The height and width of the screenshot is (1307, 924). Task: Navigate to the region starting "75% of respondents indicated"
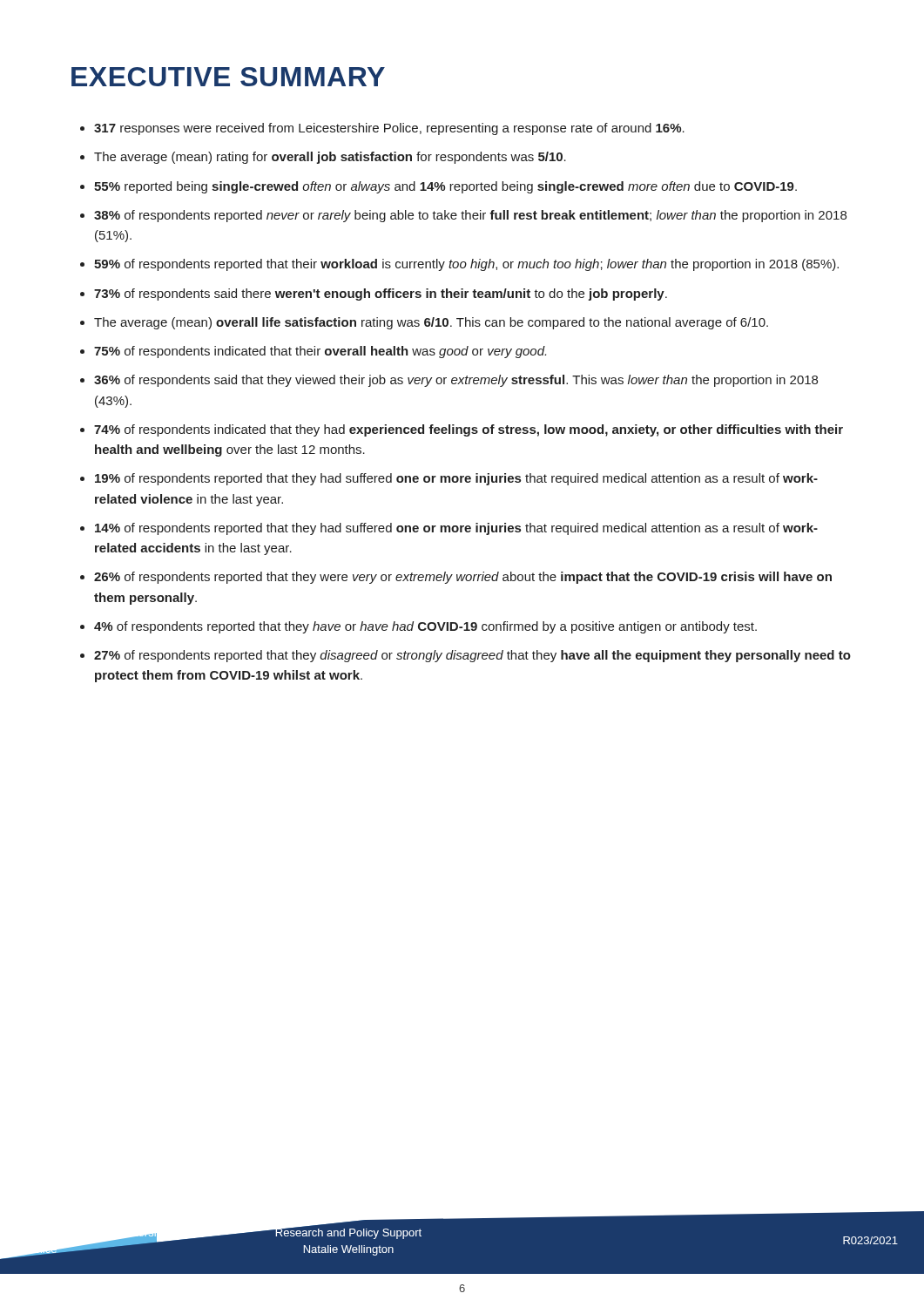pos(321,351)
